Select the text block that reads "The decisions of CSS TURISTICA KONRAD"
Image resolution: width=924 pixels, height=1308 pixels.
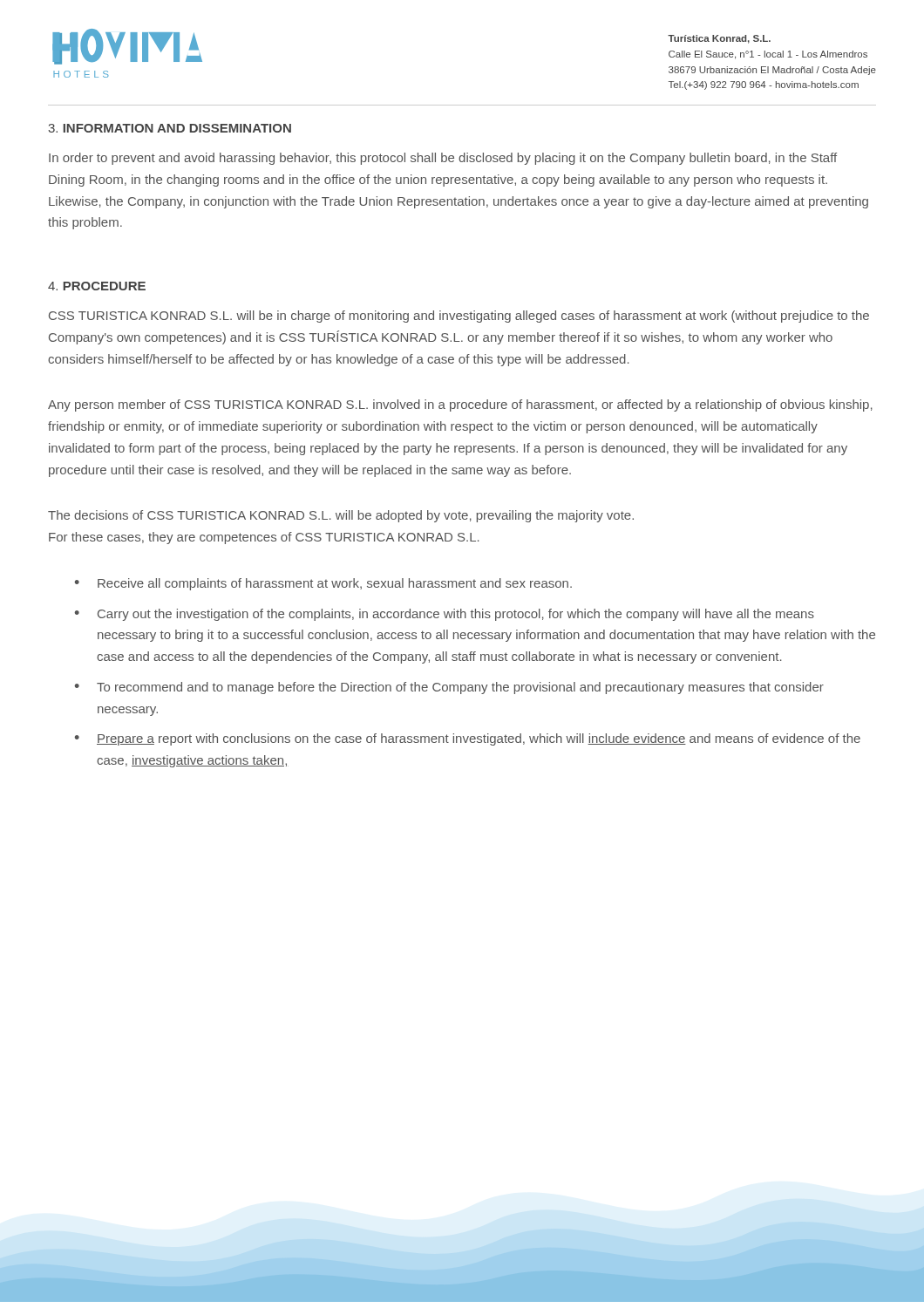click(341, 515)
